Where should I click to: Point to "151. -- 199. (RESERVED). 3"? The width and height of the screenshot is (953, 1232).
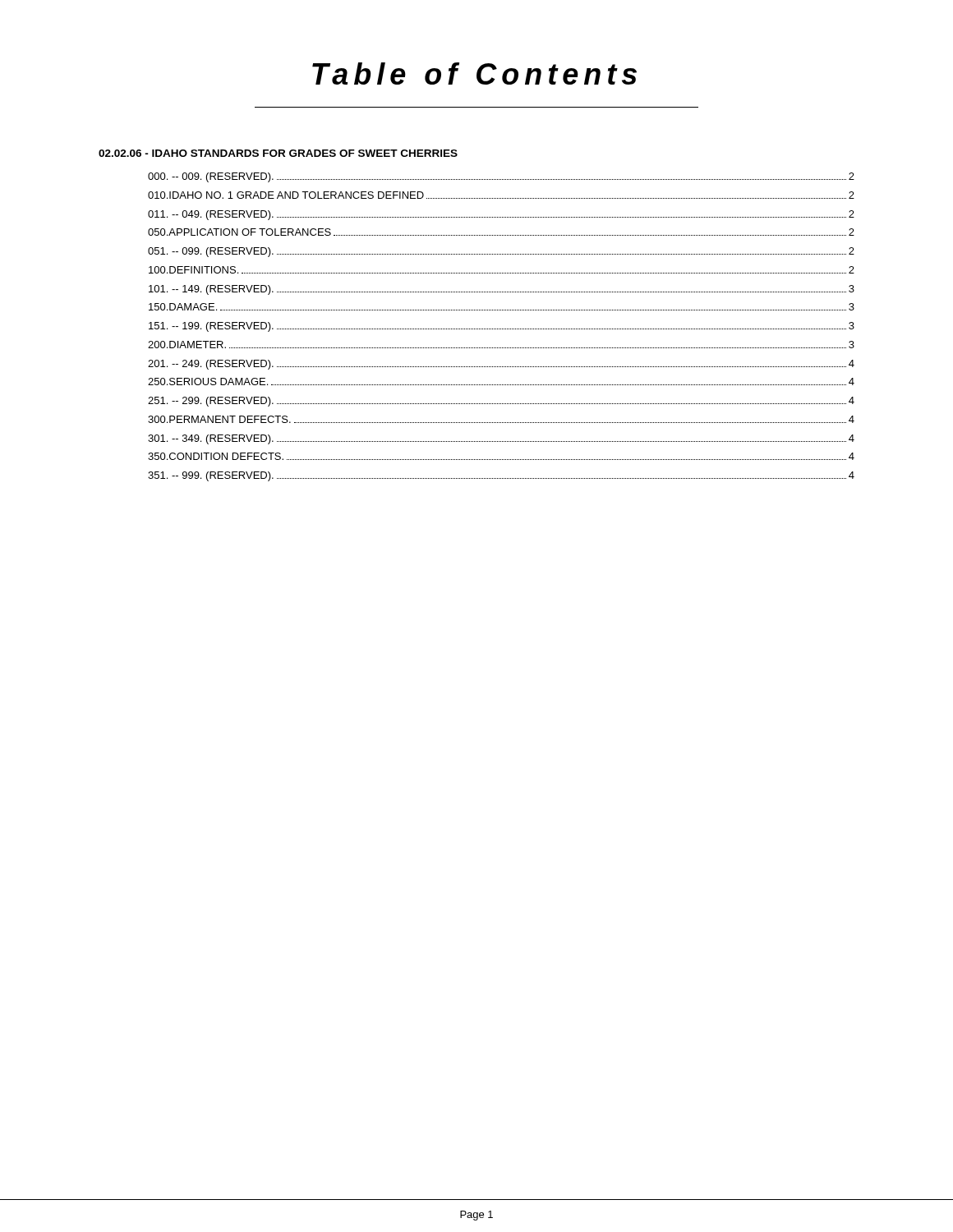[x=501, y=326]
